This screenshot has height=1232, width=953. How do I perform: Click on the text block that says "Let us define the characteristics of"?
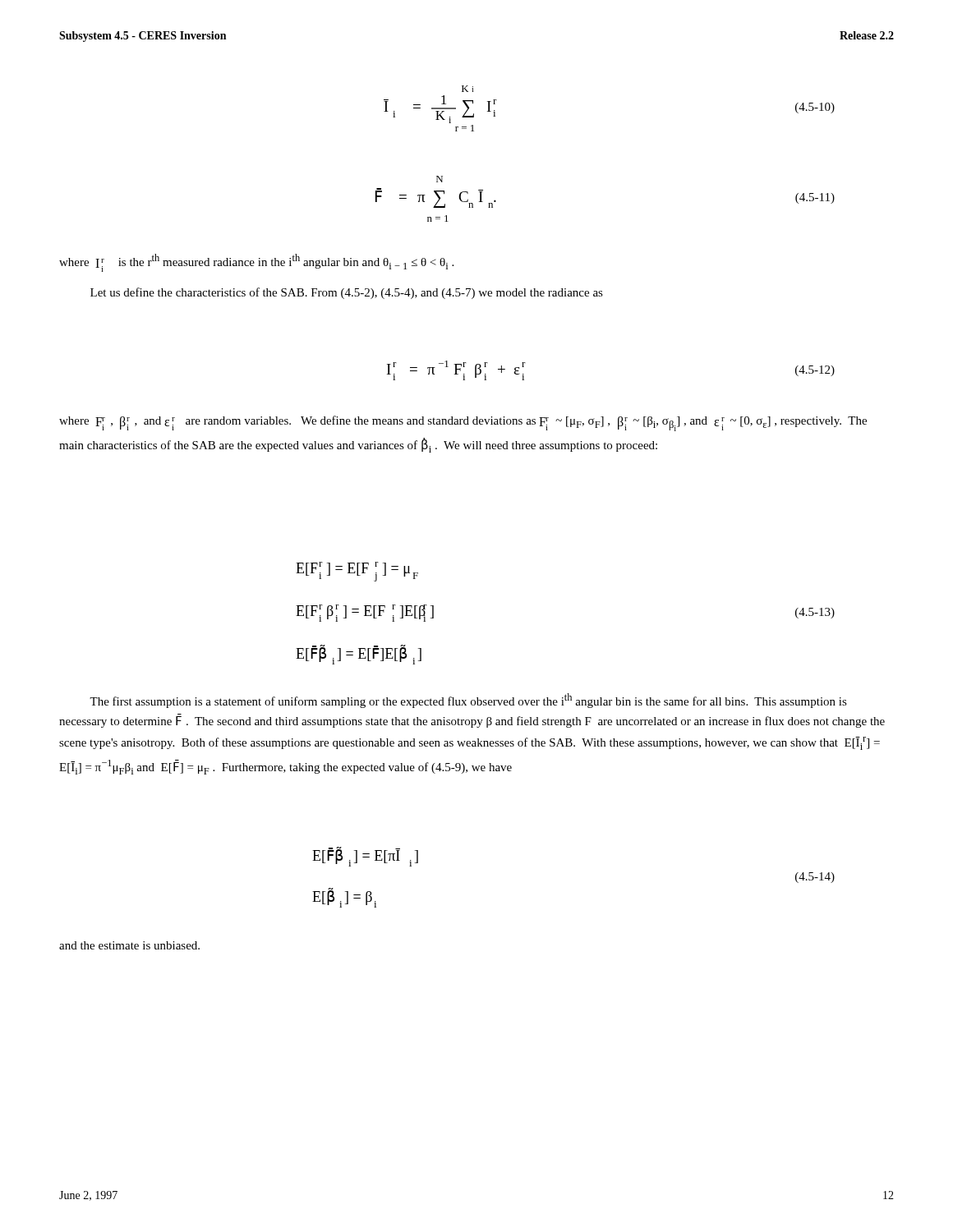point(346,292)
